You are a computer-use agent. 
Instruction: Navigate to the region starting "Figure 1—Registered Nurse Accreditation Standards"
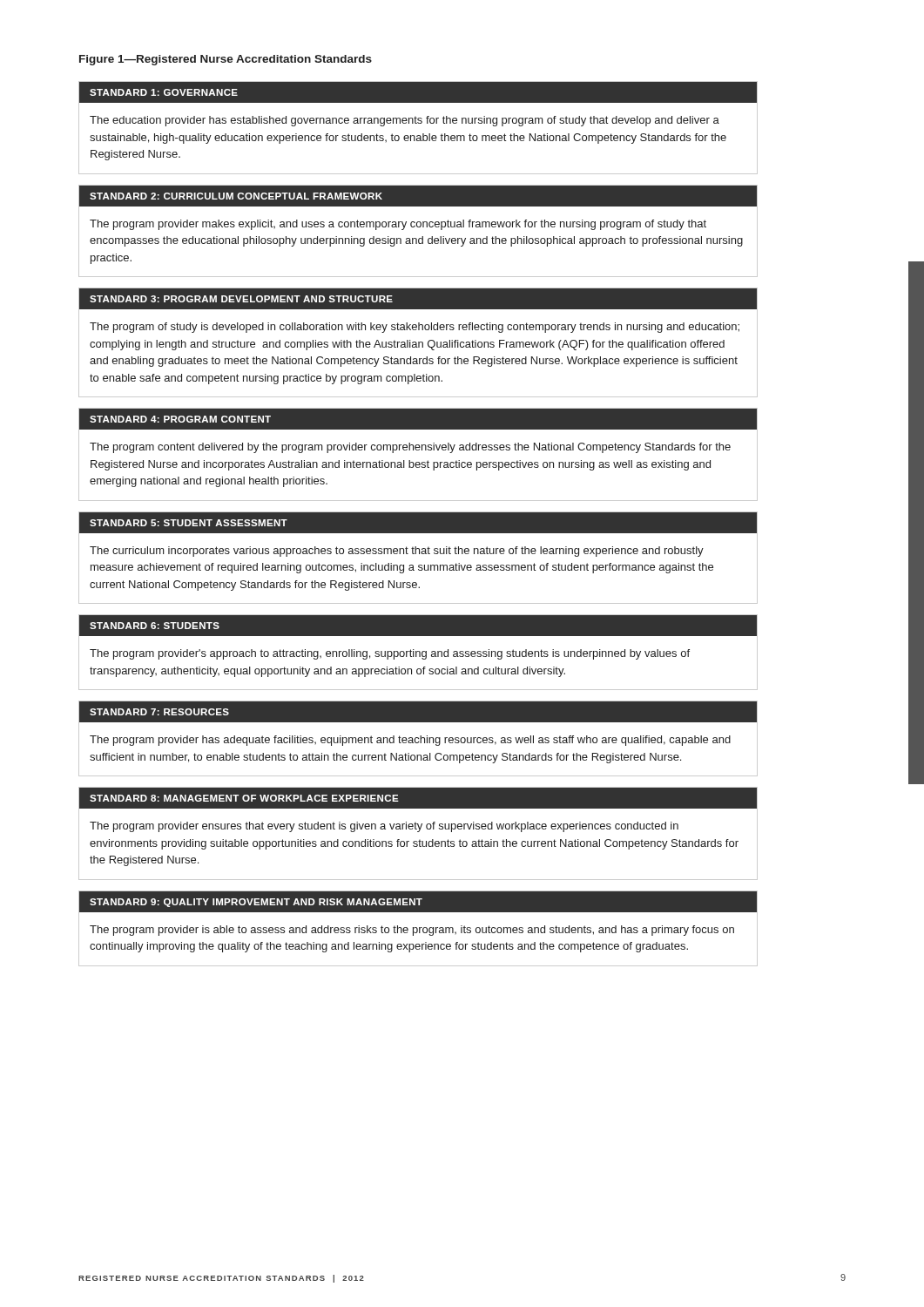click(225, 59)
